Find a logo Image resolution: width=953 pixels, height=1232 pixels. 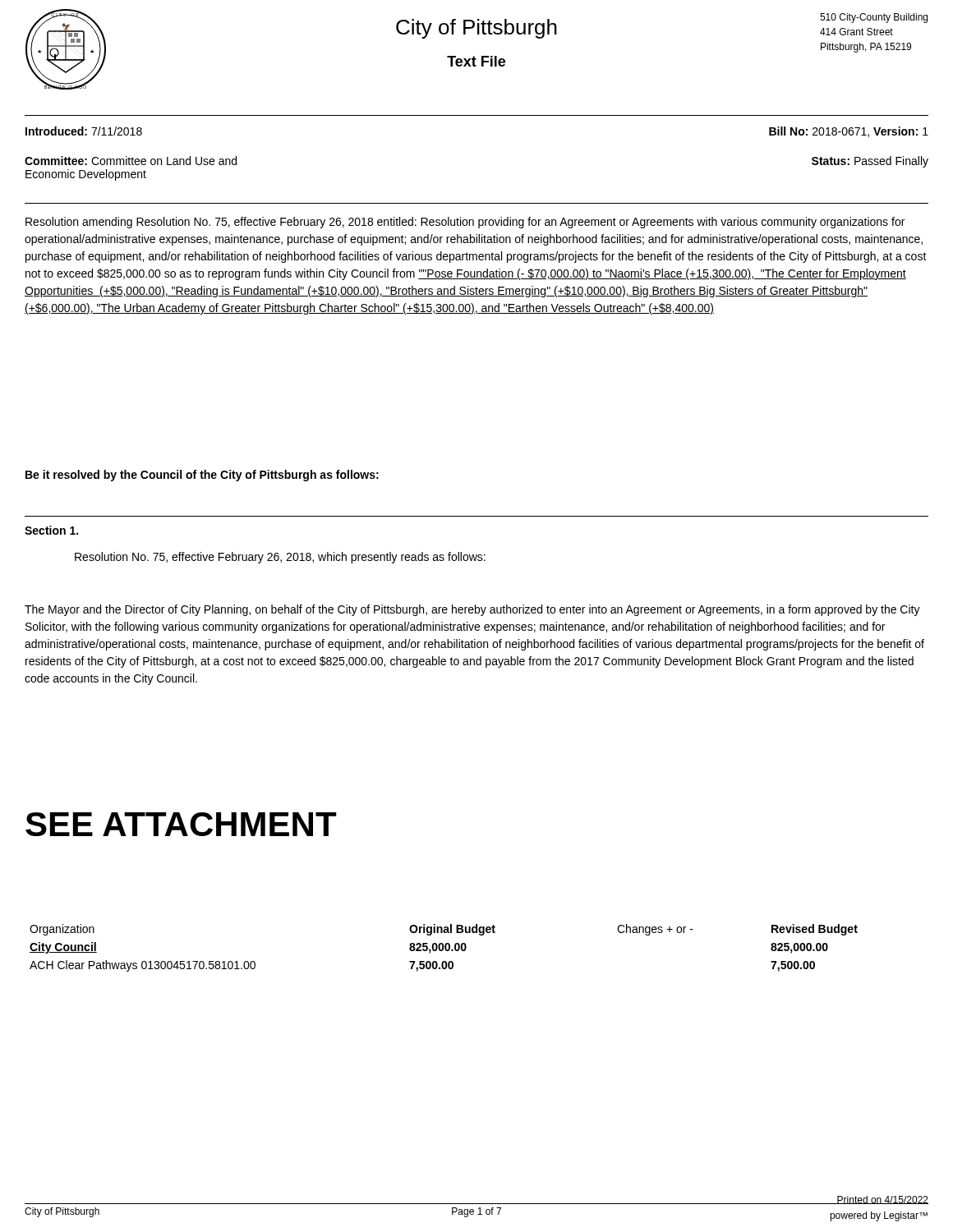66,51
